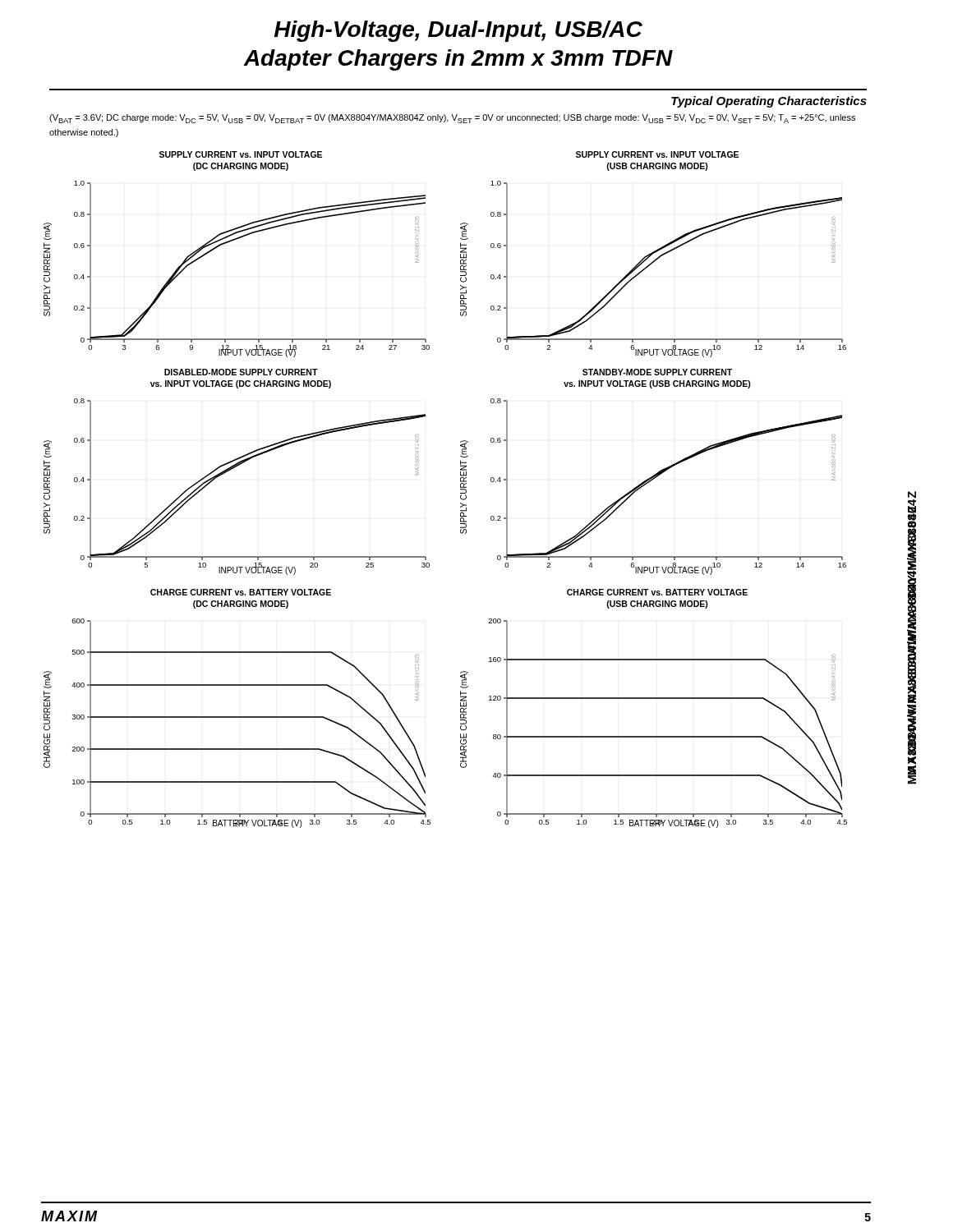Locate the text block with the text "(VBAT = 3.6V; DC charge mode: VDC ="

(x=452, y=125)
